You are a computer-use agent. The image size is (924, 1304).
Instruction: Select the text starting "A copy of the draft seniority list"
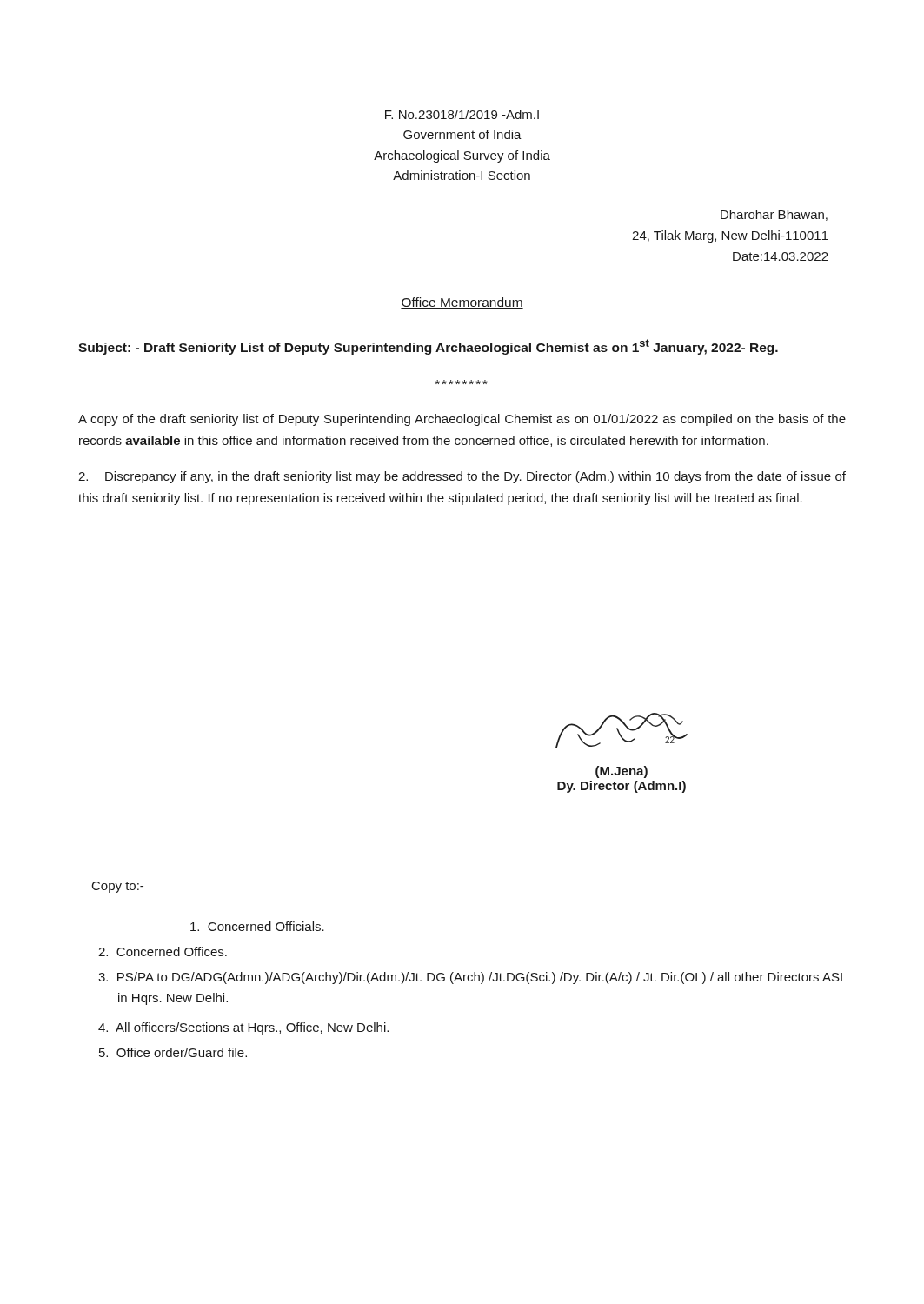(462, 430)
